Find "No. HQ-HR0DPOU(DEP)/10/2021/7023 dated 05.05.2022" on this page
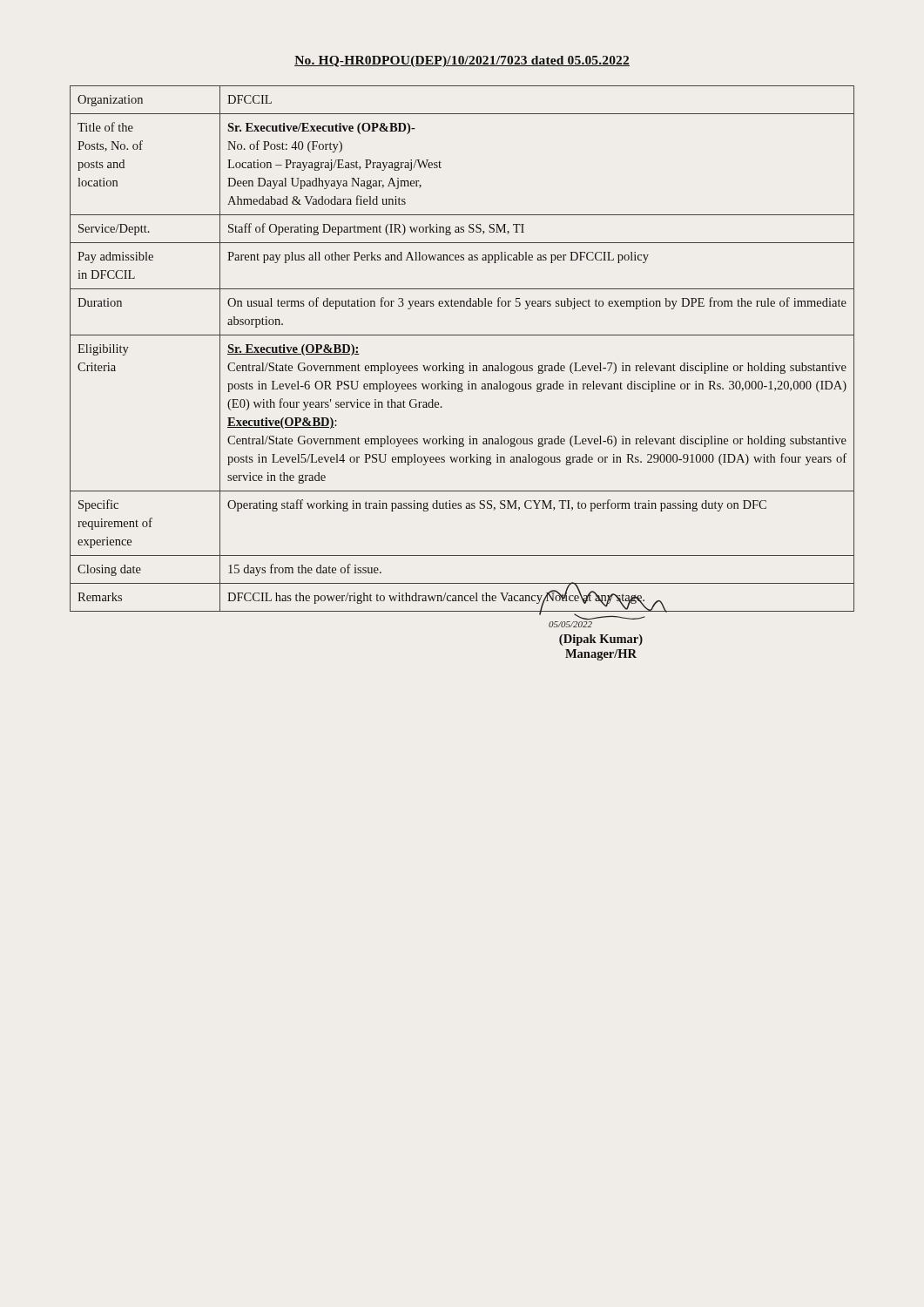This screenshot has height=1307, width=924. (x=462, y=60)
